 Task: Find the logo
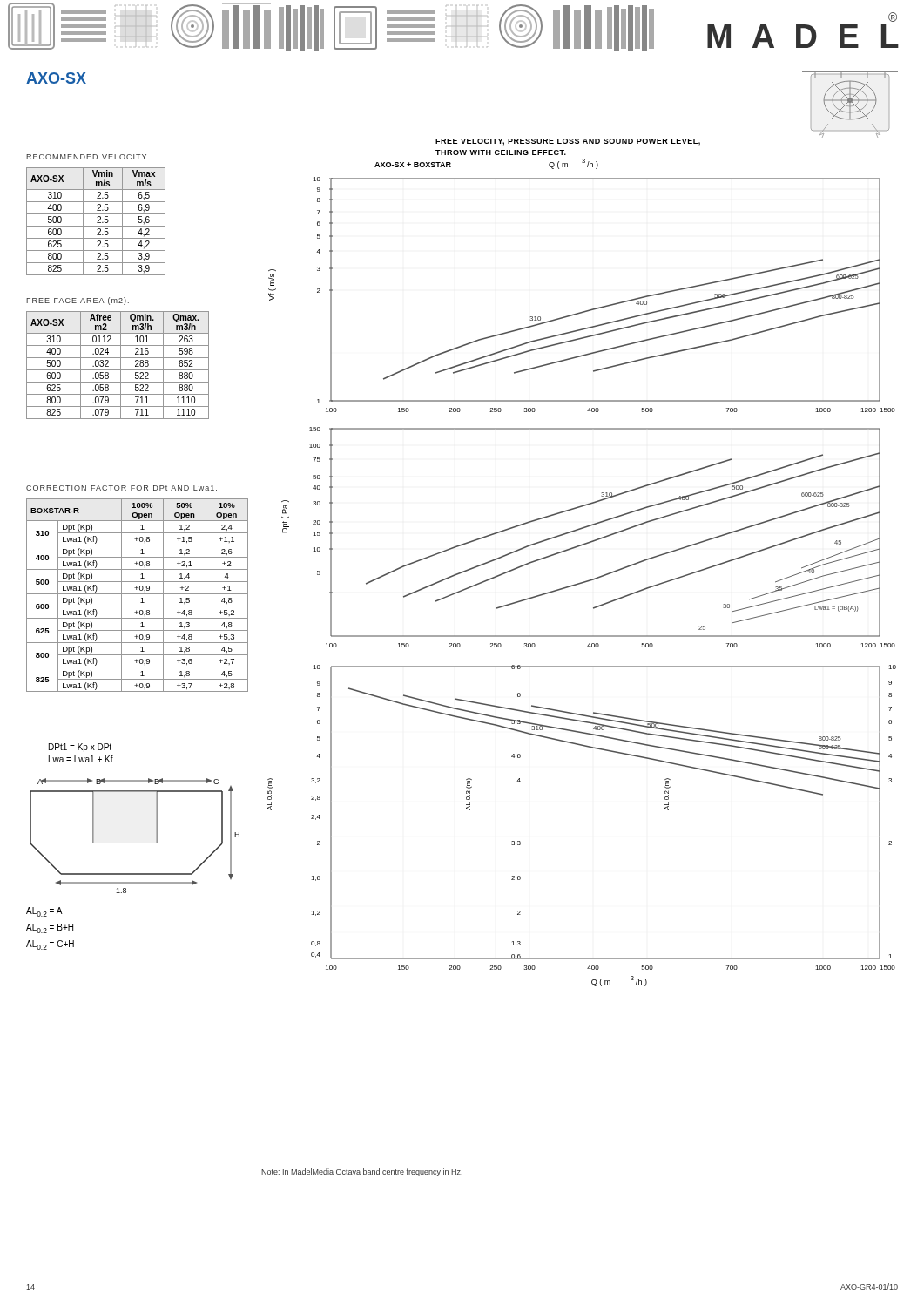click(462, 31)
